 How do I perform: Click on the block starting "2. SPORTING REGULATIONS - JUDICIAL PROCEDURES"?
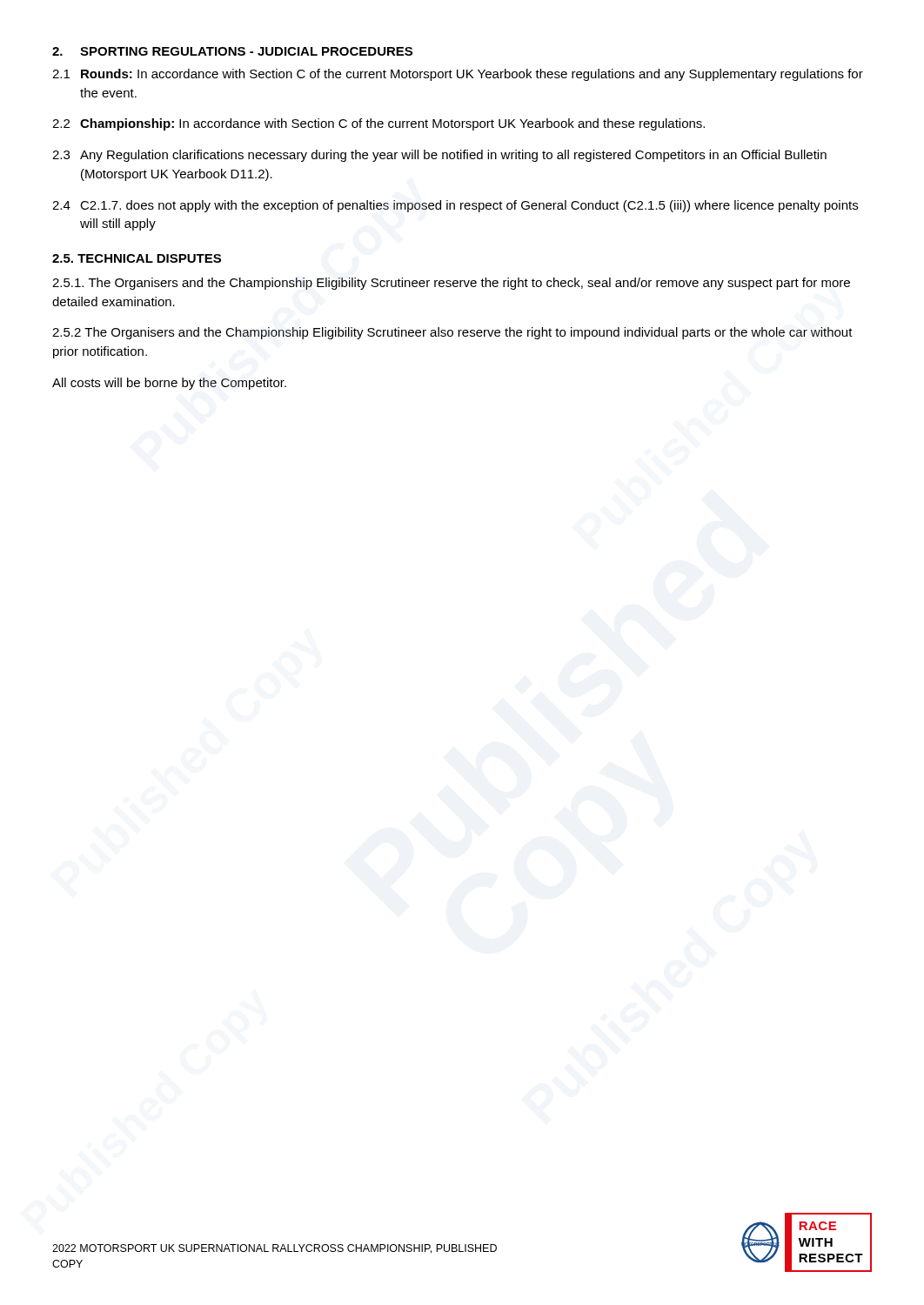233,51
